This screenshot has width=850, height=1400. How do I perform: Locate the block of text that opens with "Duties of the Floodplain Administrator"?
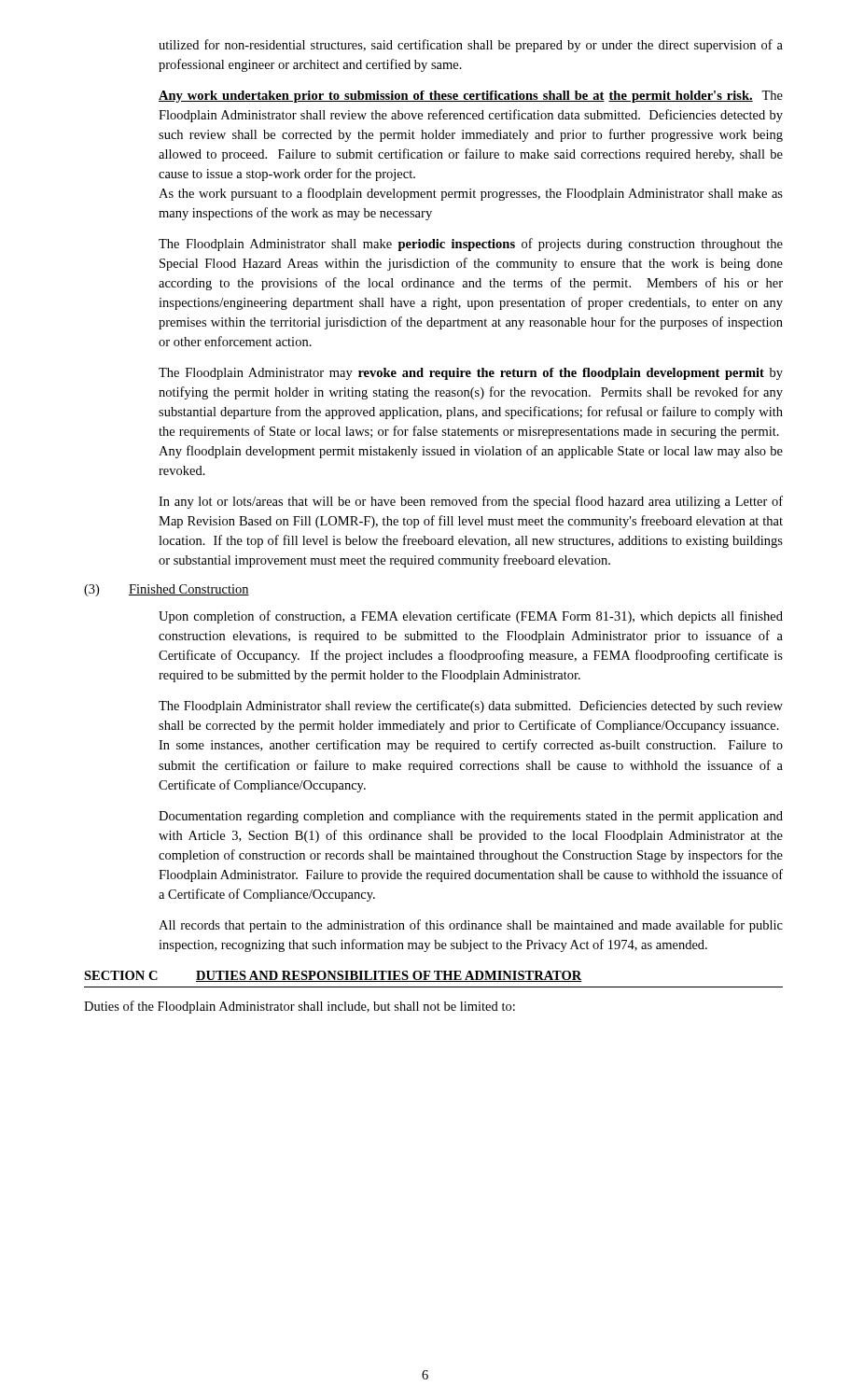[433, 1006]
